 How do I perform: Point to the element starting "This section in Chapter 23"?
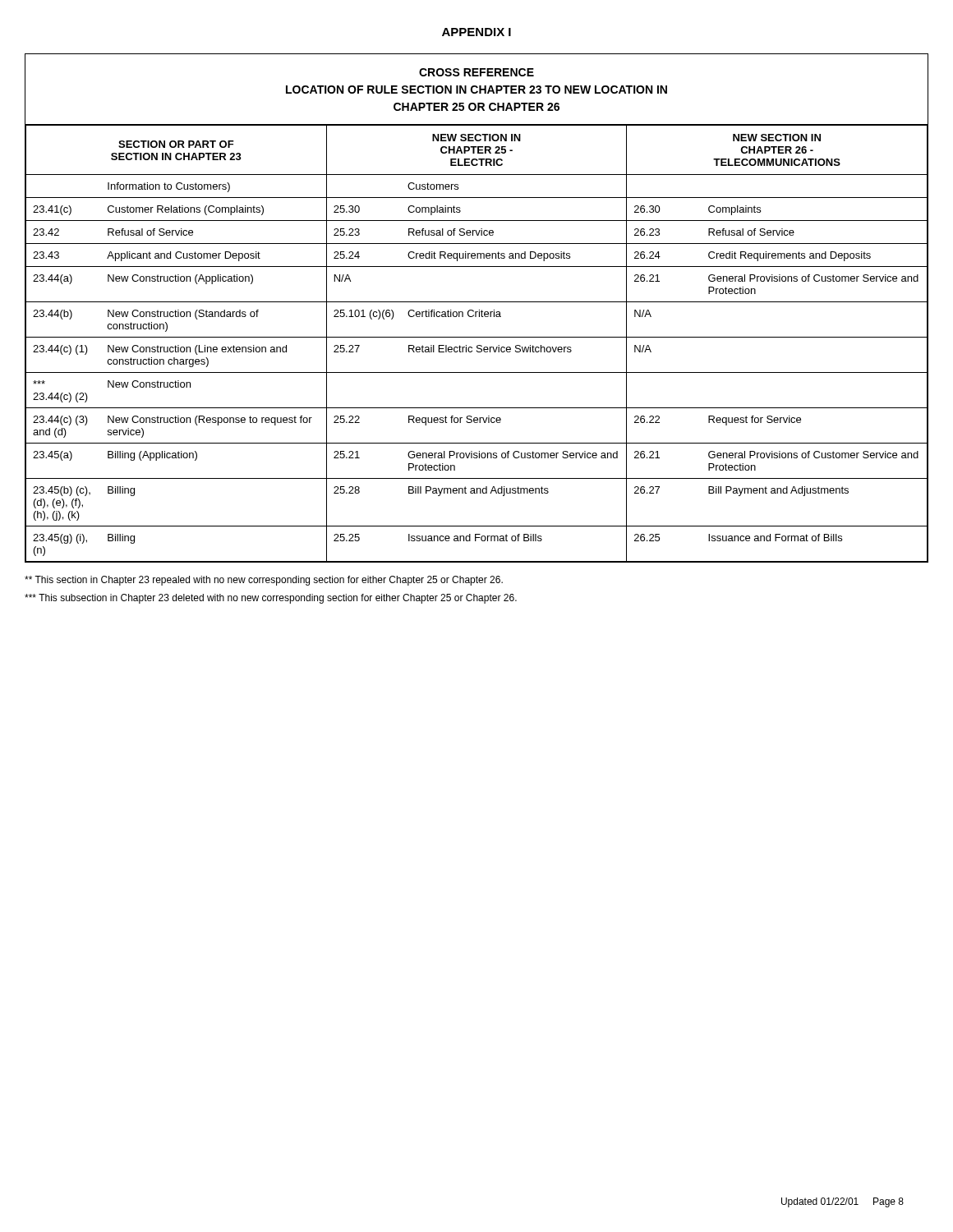[264, 580]
